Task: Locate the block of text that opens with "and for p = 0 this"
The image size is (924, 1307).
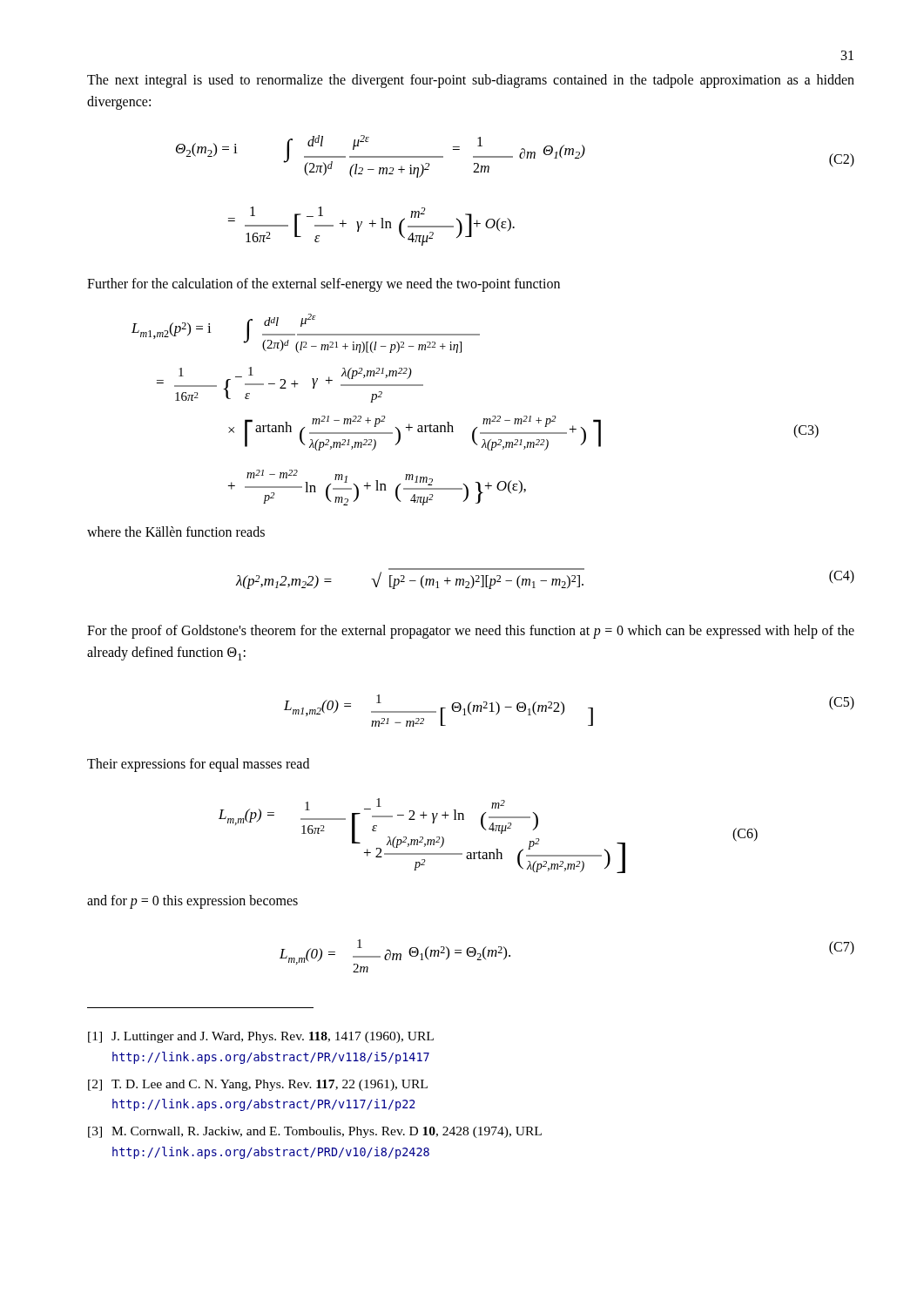Action: [x=193, y=900]
